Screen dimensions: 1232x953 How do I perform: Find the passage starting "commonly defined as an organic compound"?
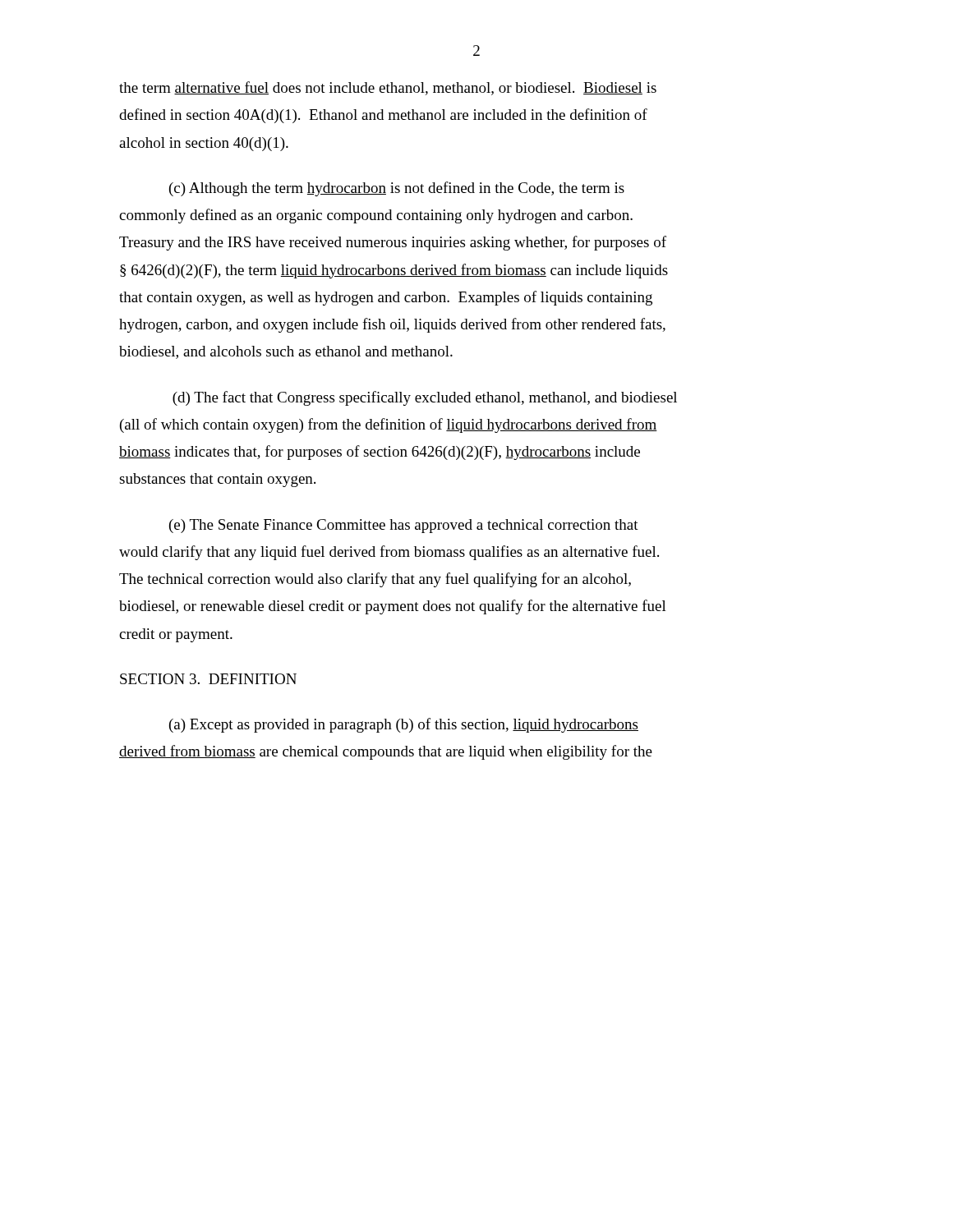[376, 215]
